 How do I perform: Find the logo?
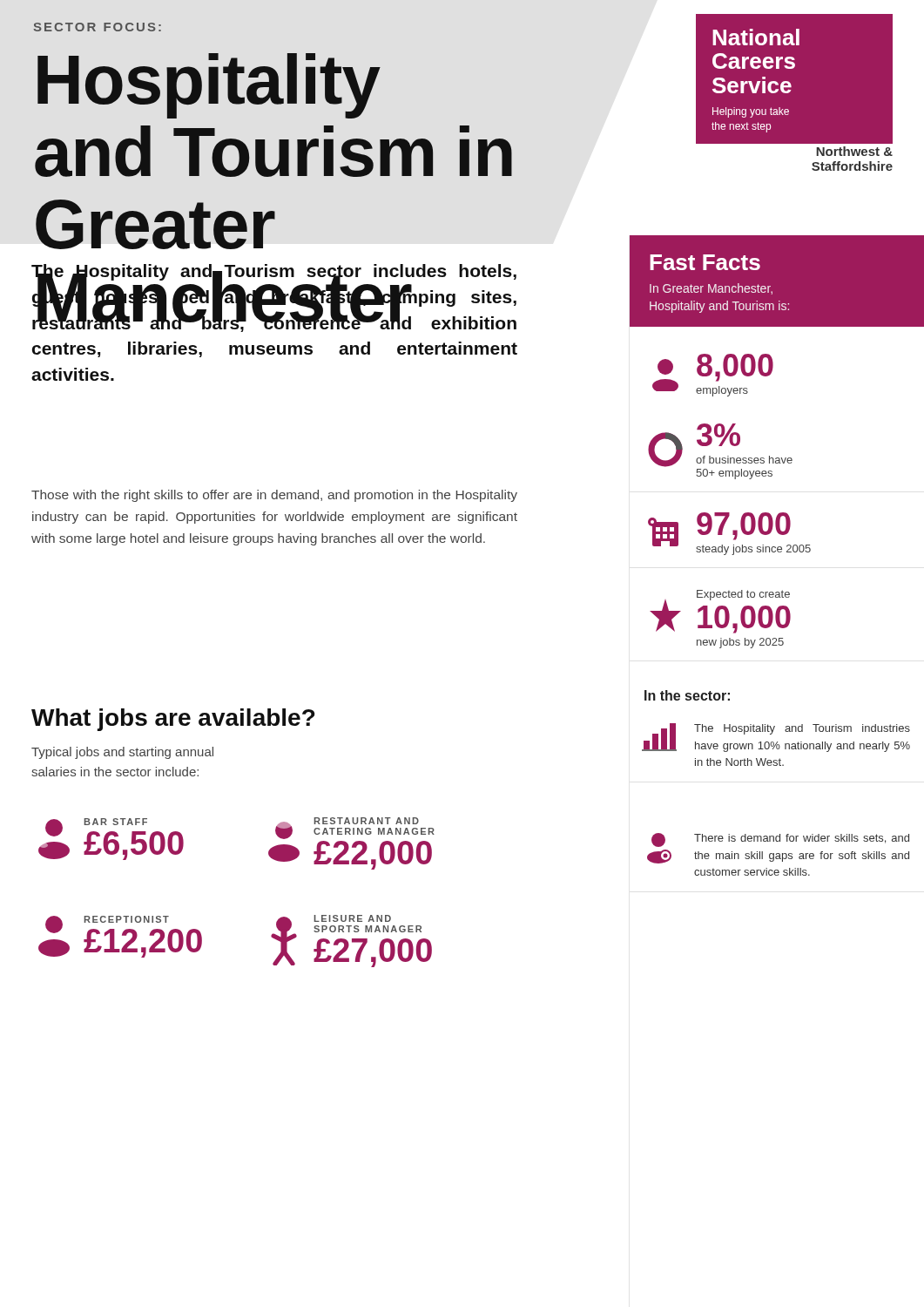coord(794,79)
